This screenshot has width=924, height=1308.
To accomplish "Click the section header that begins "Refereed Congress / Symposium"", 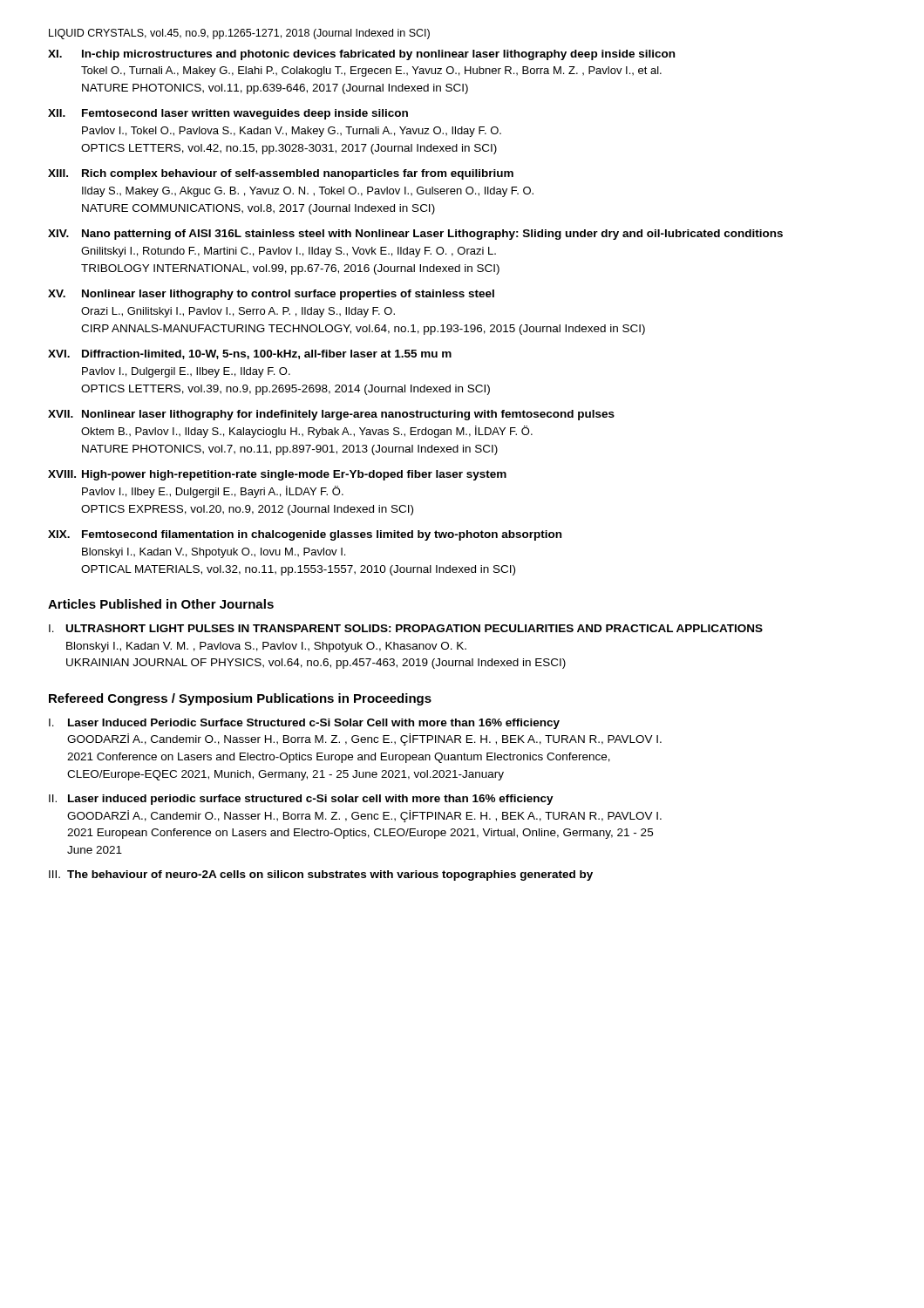I will [240, 698].
